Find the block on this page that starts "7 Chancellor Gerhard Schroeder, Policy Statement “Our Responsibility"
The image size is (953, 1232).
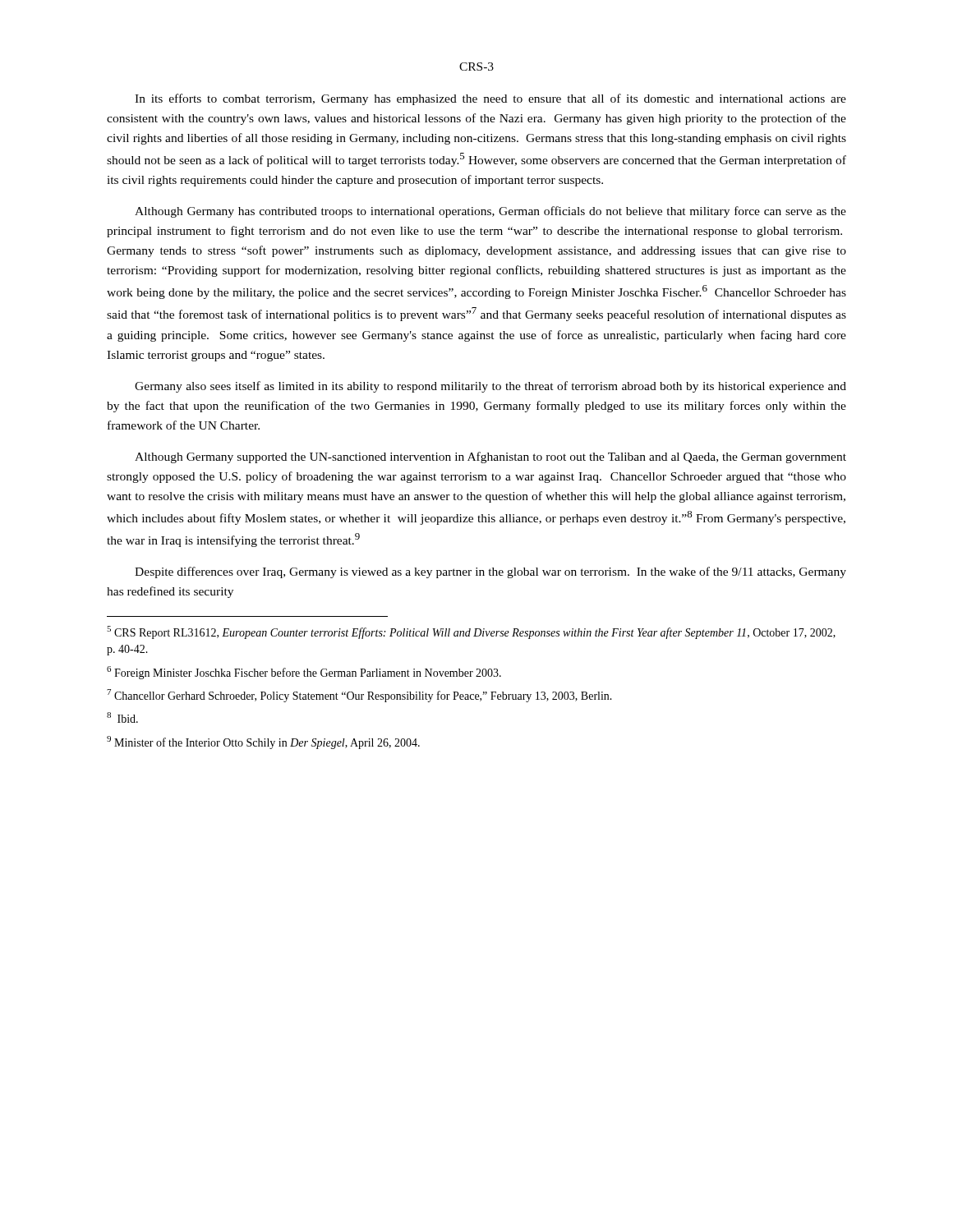tap(360, 695)
